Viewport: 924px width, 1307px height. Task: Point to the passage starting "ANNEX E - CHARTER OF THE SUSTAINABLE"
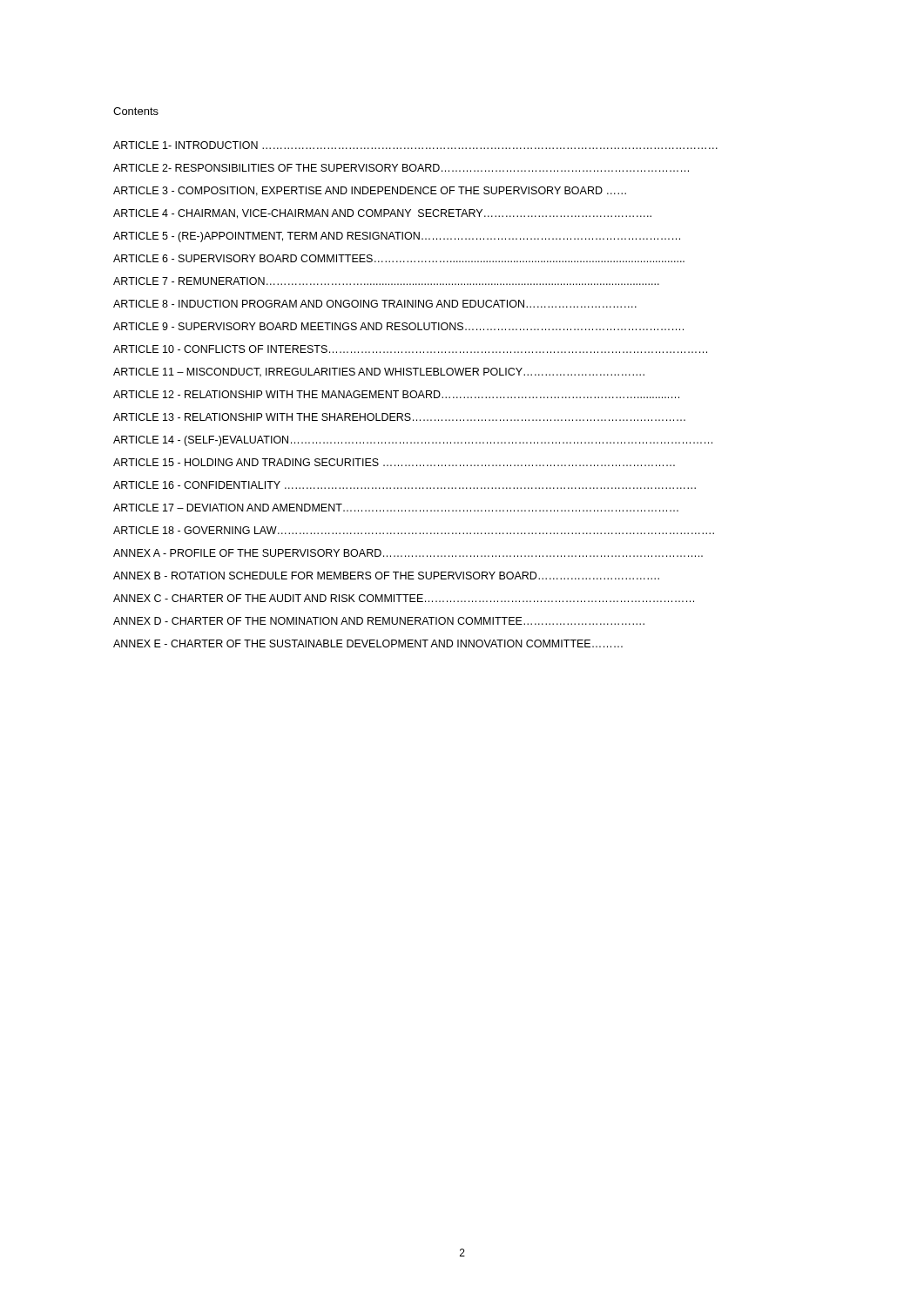[x=368, y=644]
